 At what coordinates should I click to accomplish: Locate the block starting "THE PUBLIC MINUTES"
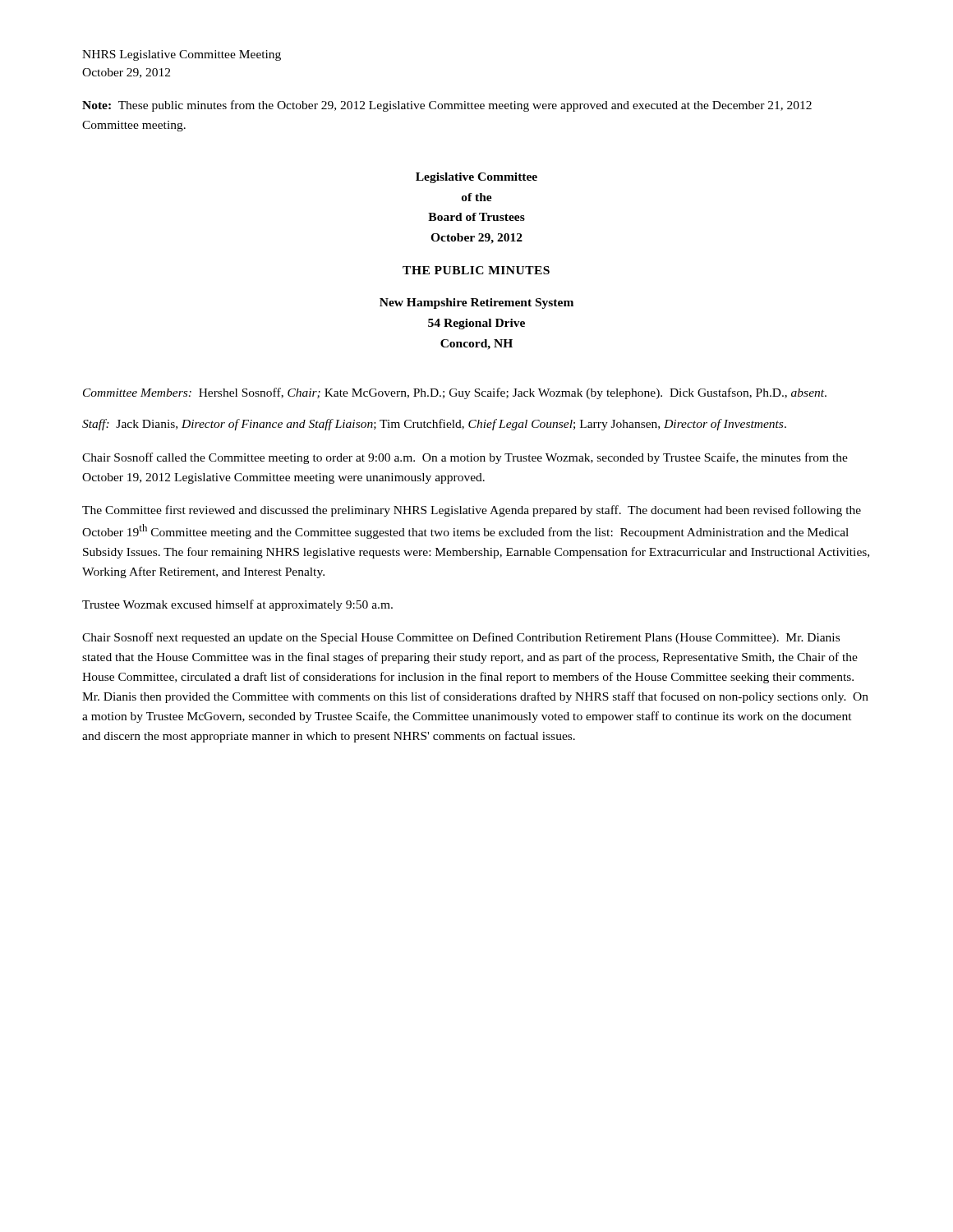tap(476, 270)
